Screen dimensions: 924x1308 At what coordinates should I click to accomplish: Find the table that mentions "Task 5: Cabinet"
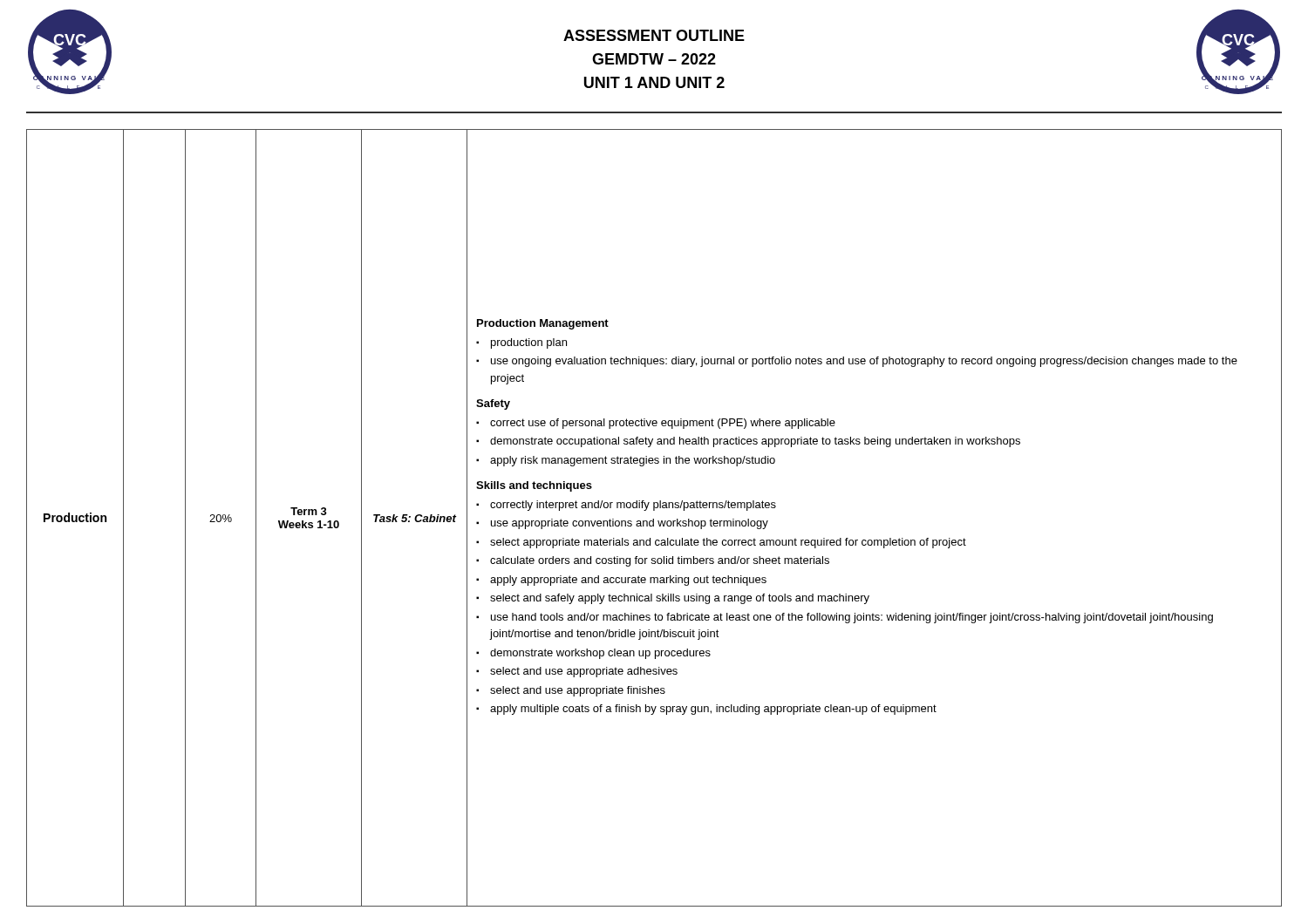[x=654, y=518]
